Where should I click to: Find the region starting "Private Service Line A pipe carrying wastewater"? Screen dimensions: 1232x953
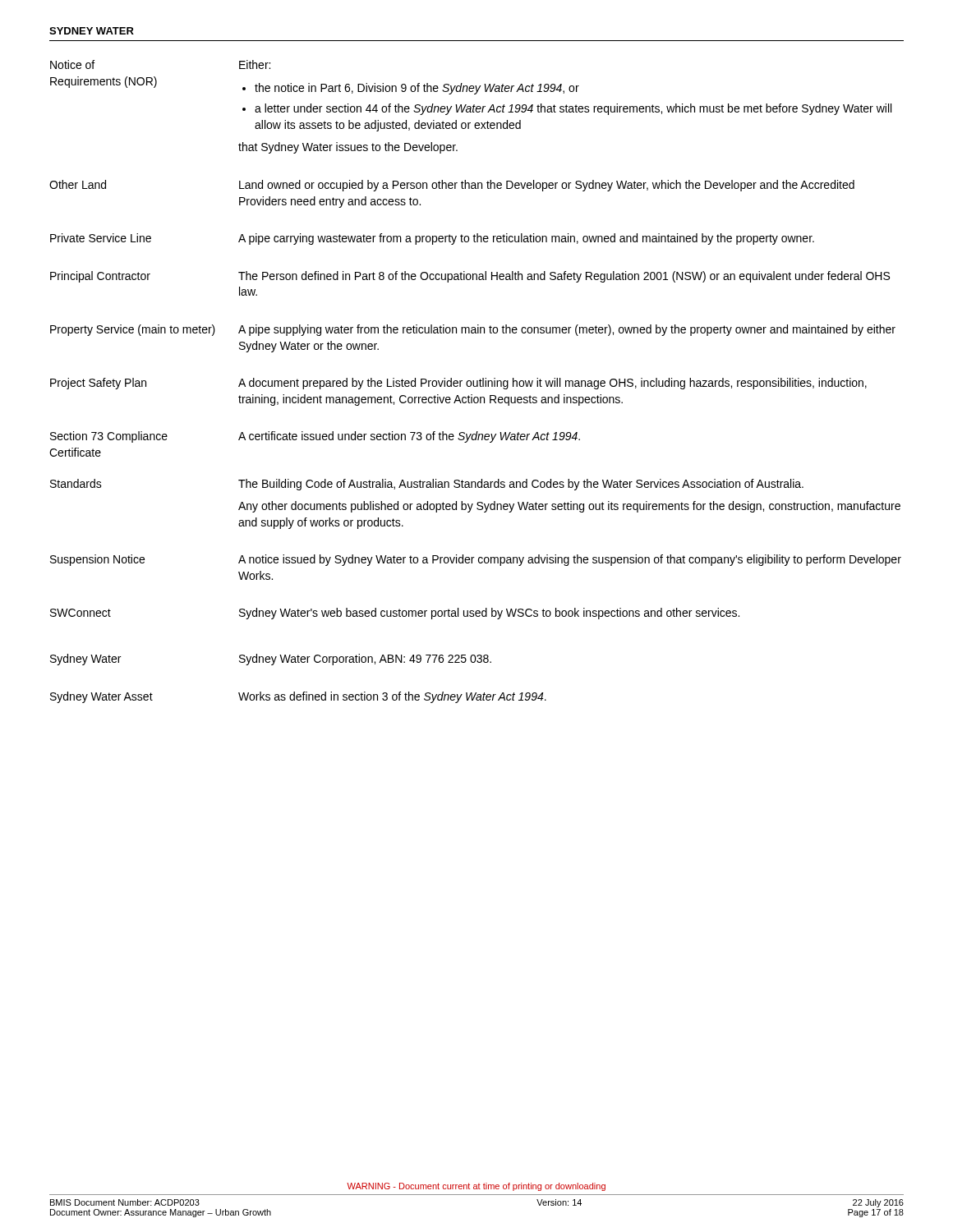click(476, 242)
